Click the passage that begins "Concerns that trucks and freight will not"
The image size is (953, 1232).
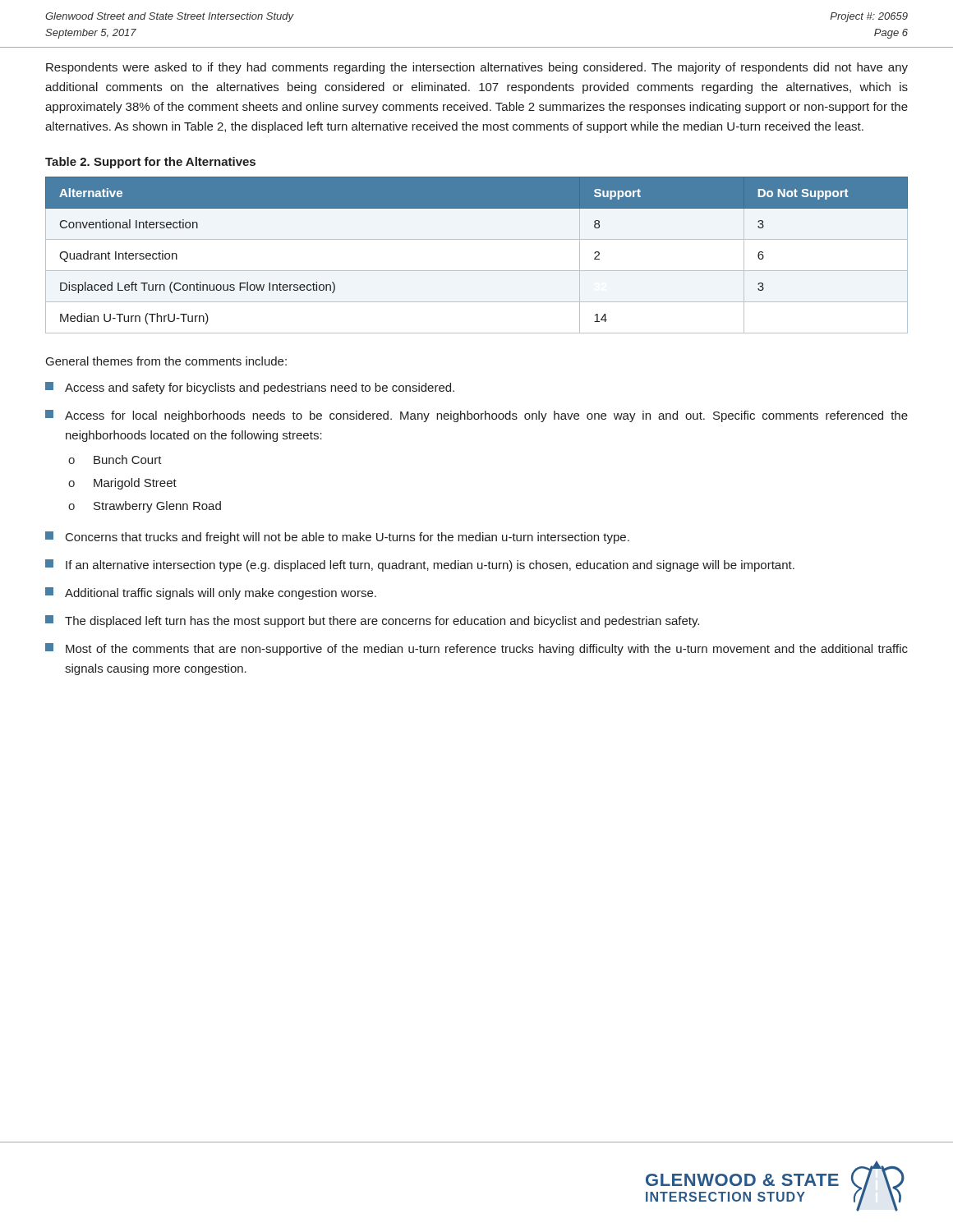(x=338, y=537)
